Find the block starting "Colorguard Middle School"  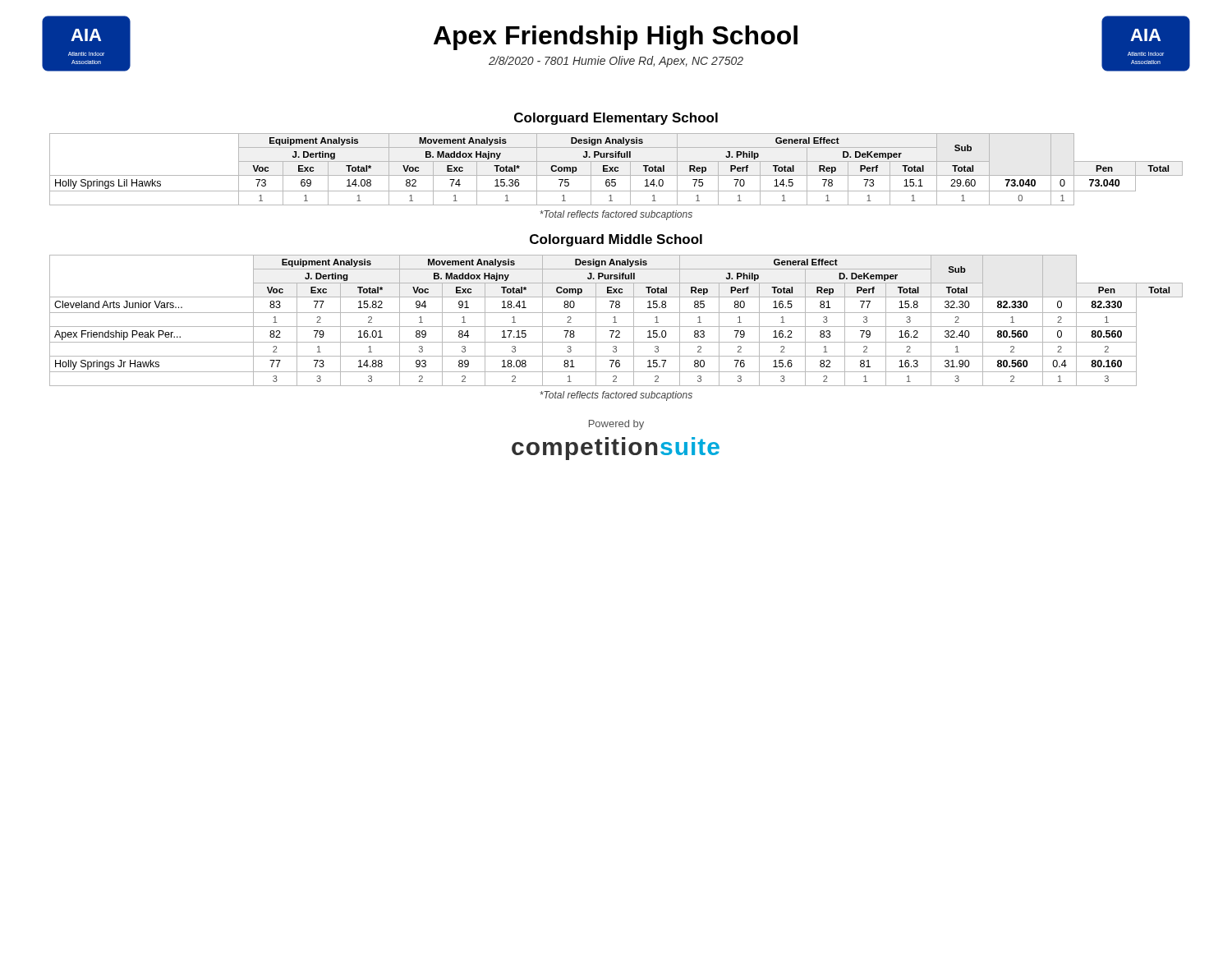click(616, 239)
